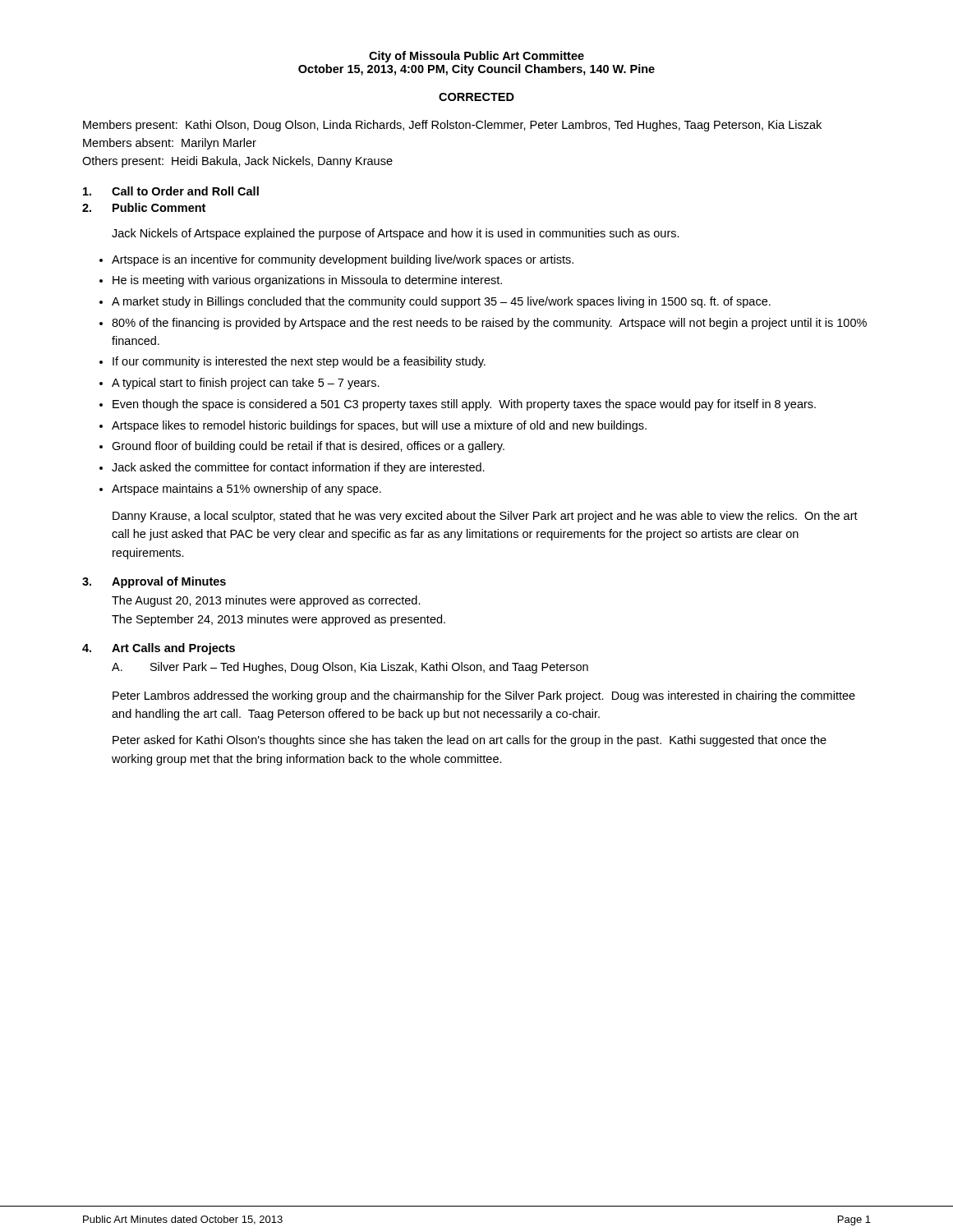Where does it say "4. Art Calls and Projects"?
The image size is (953, 1232).
point(159,648)
